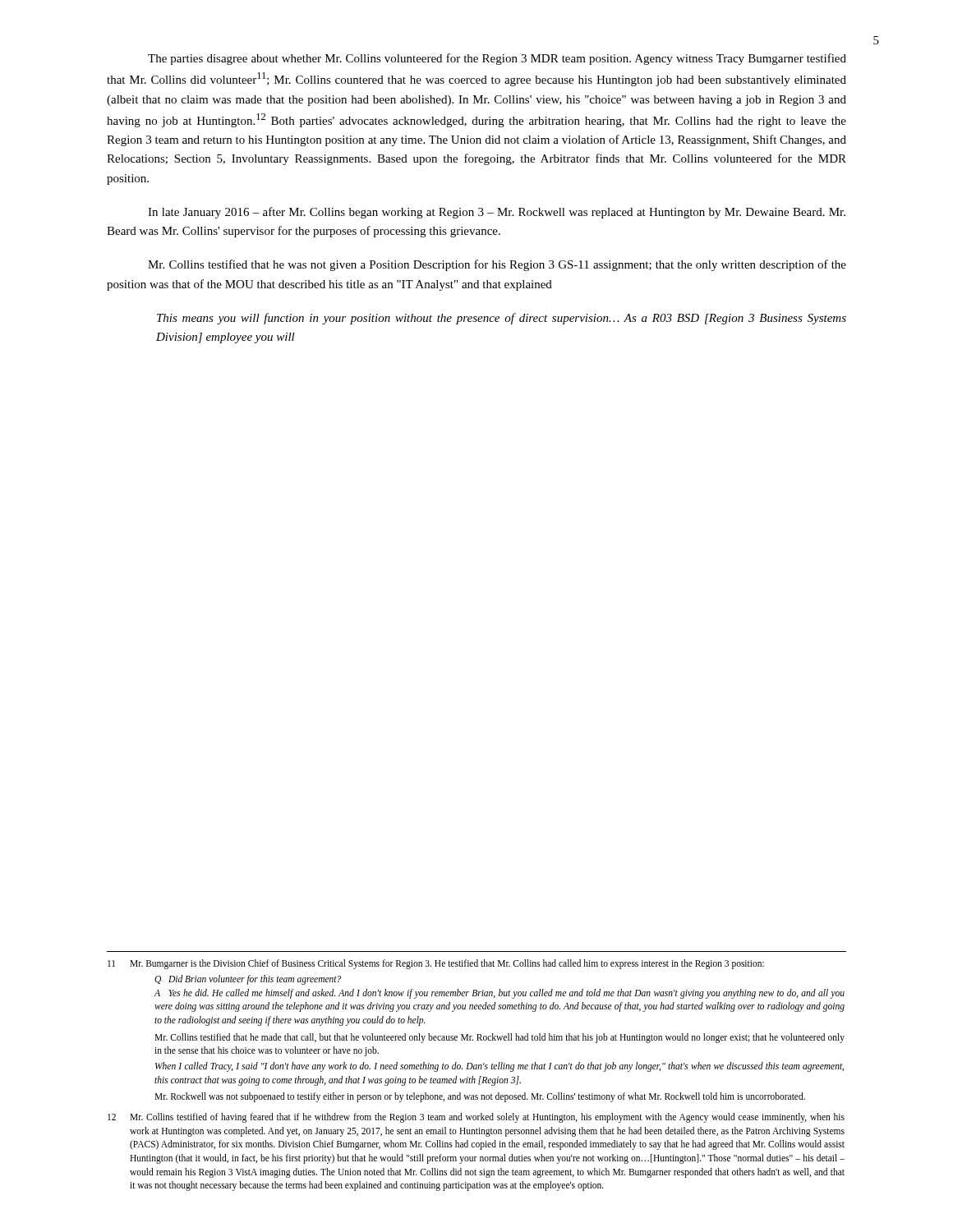Find the region starting "In late January 2016 – after"
Screen dimensions: 1232x953
[476, 221]
